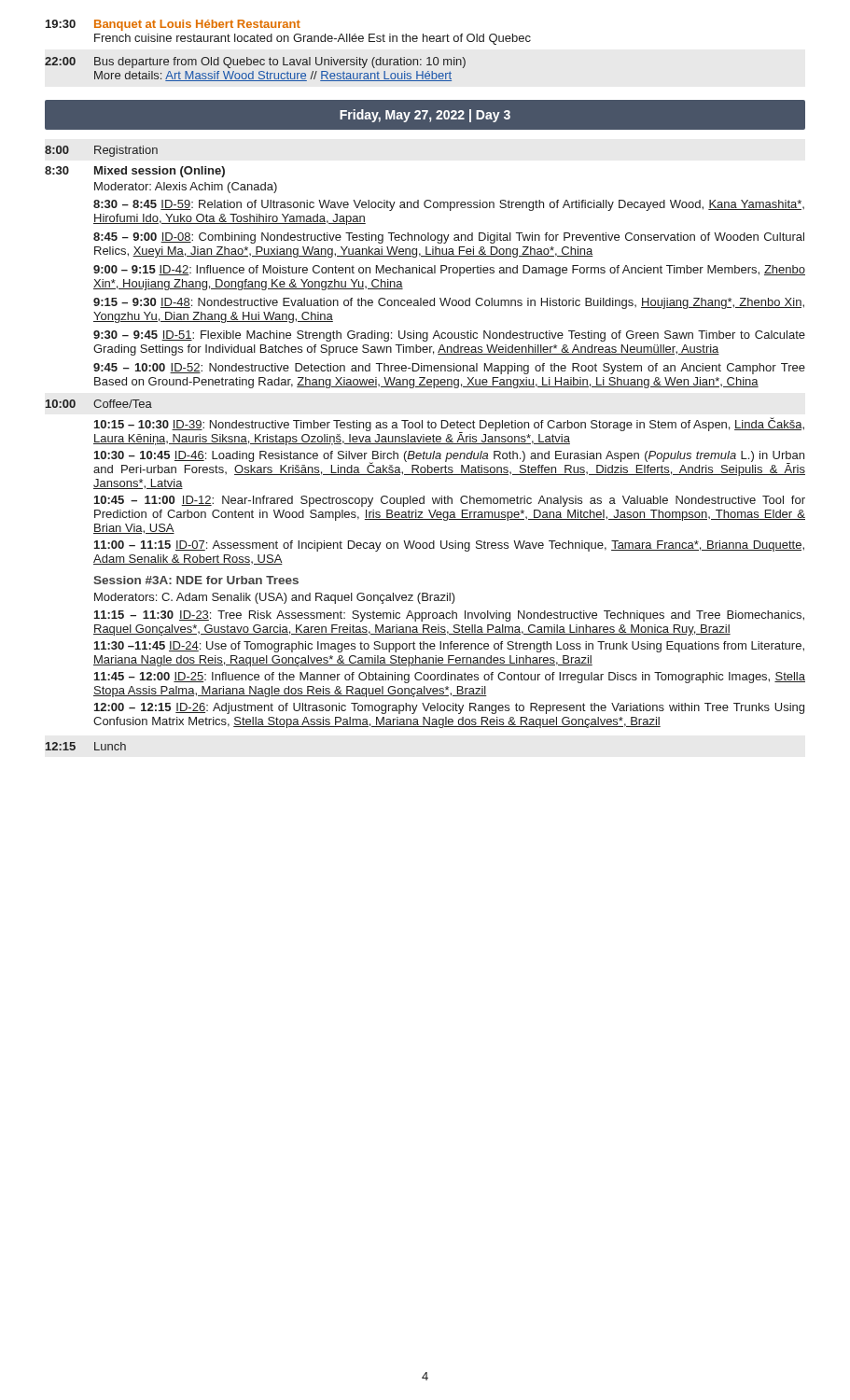
Task: Click where it says "8:30 Mixed session (Online)"
Action: [135, 170]
